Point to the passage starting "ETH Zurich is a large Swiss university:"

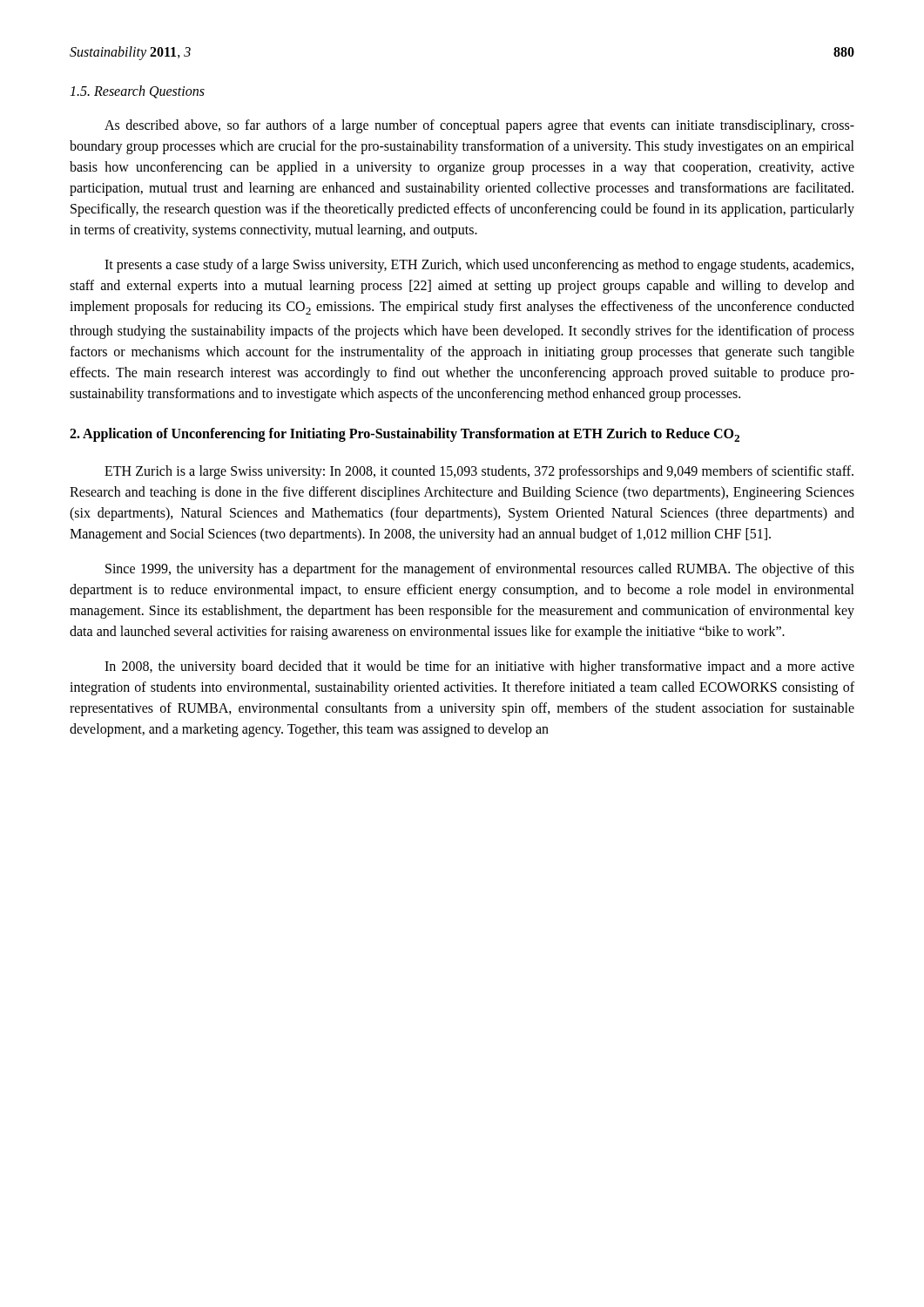pyautogui.click(x=462, y=503)
